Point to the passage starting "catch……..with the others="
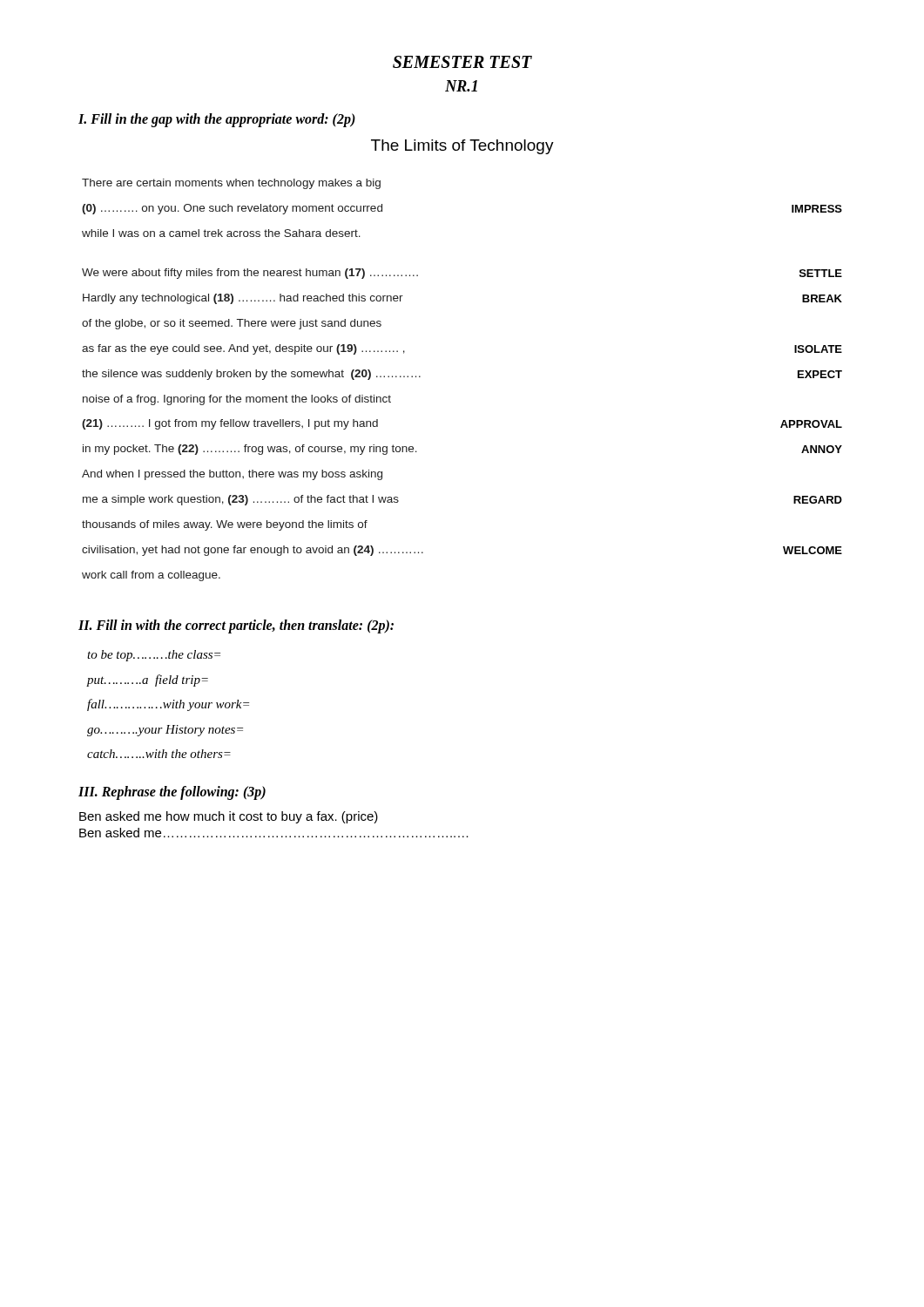Screen dimensions: 1307x924 coord(159,754)
